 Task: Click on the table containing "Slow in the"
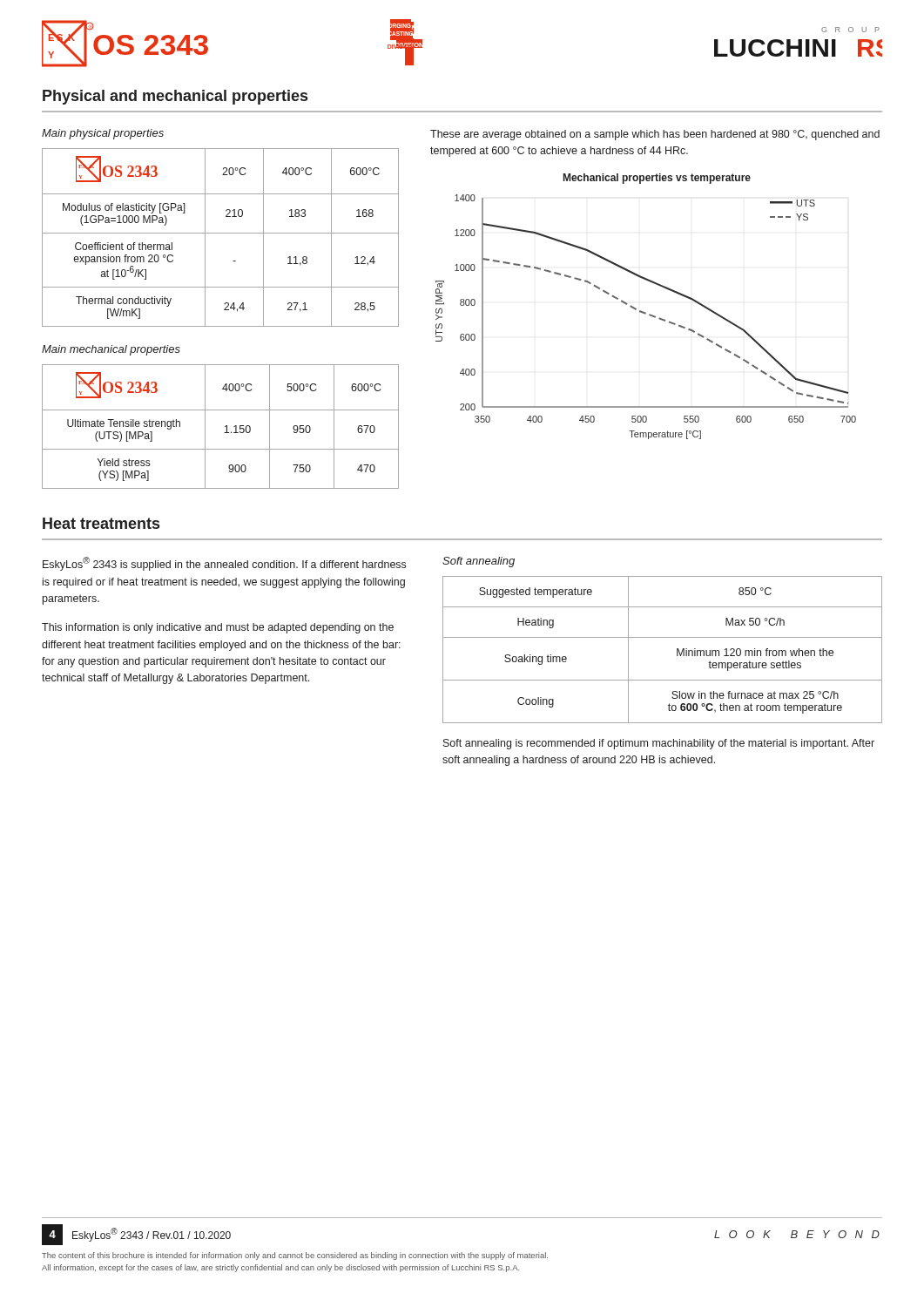point(662,650)
